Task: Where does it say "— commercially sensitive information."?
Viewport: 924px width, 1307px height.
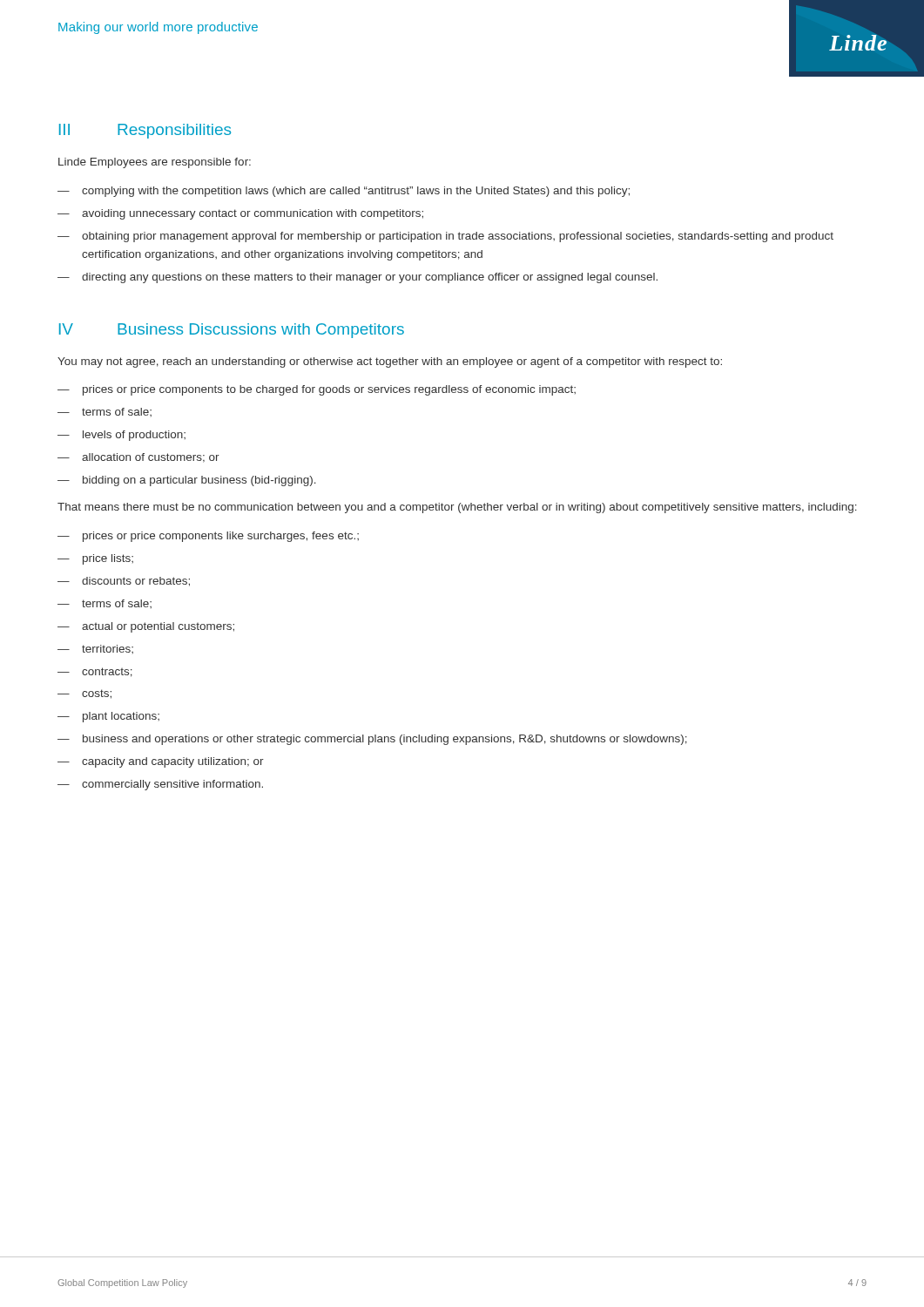Action: point(160,785)
